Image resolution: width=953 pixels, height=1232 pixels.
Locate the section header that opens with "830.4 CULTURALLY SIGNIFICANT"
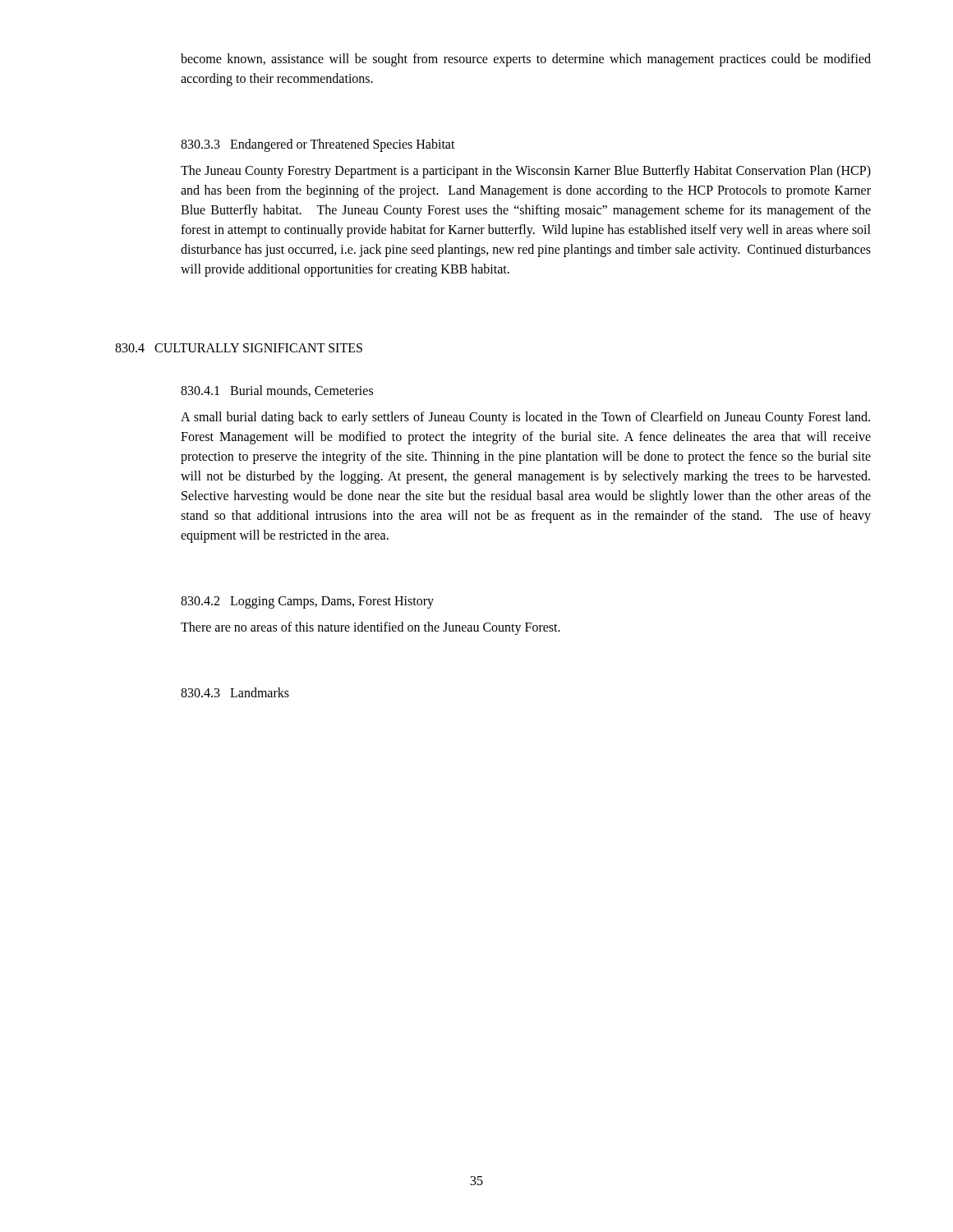(x=239, y=348)
